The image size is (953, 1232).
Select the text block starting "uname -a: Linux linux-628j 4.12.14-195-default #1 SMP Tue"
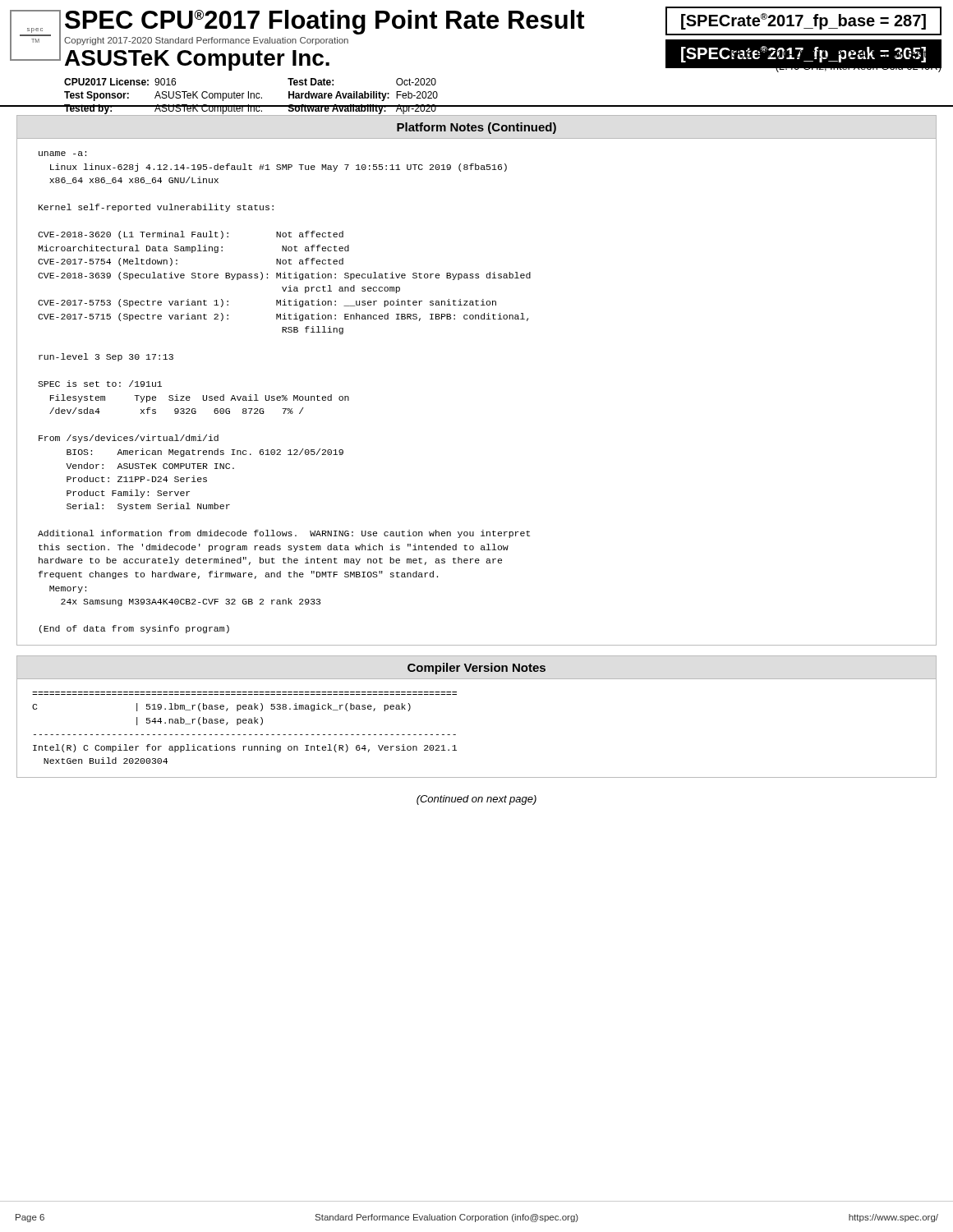(62, 154)
